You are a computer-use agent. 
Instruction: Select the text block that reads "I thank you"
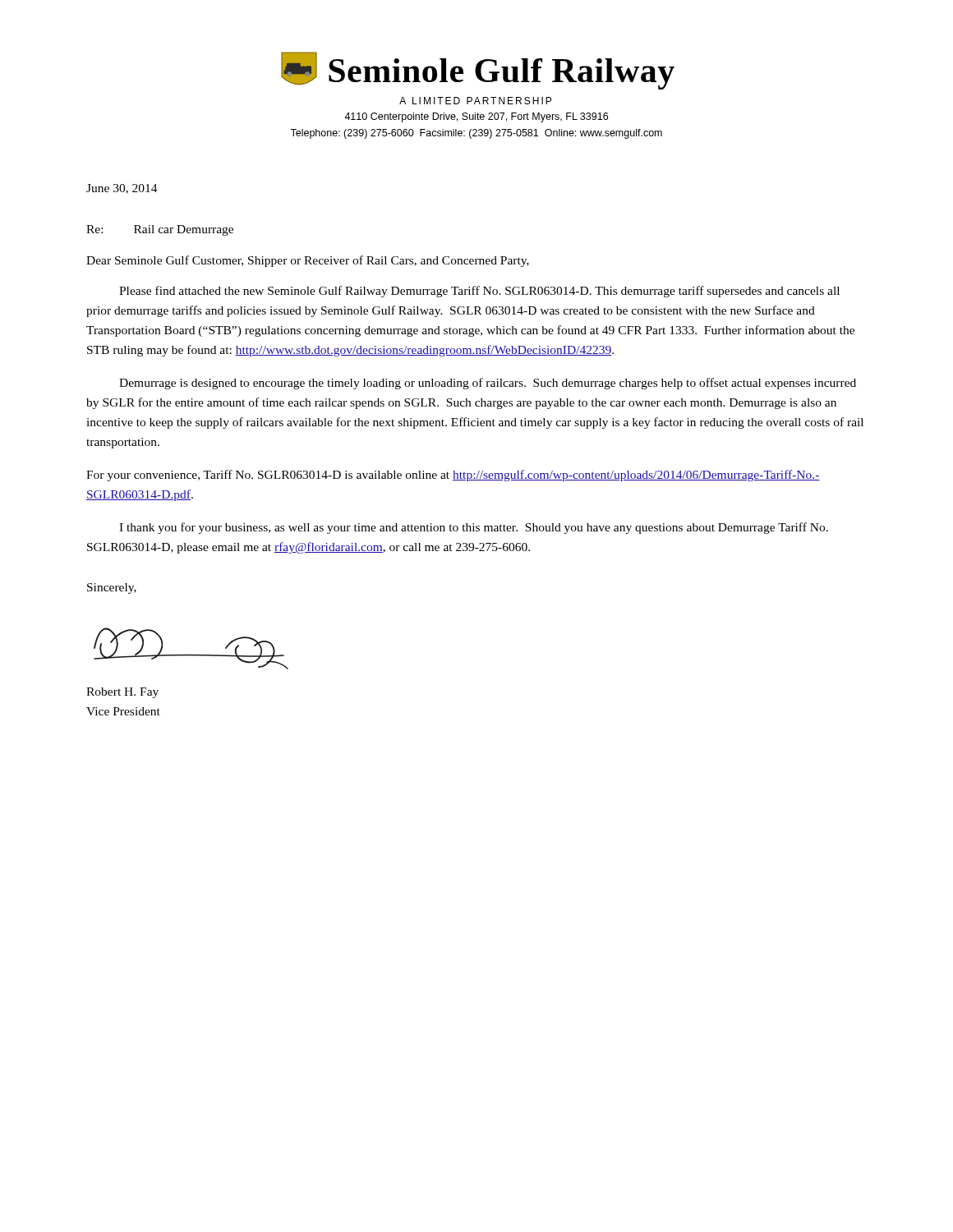click(x=457, y=537)
